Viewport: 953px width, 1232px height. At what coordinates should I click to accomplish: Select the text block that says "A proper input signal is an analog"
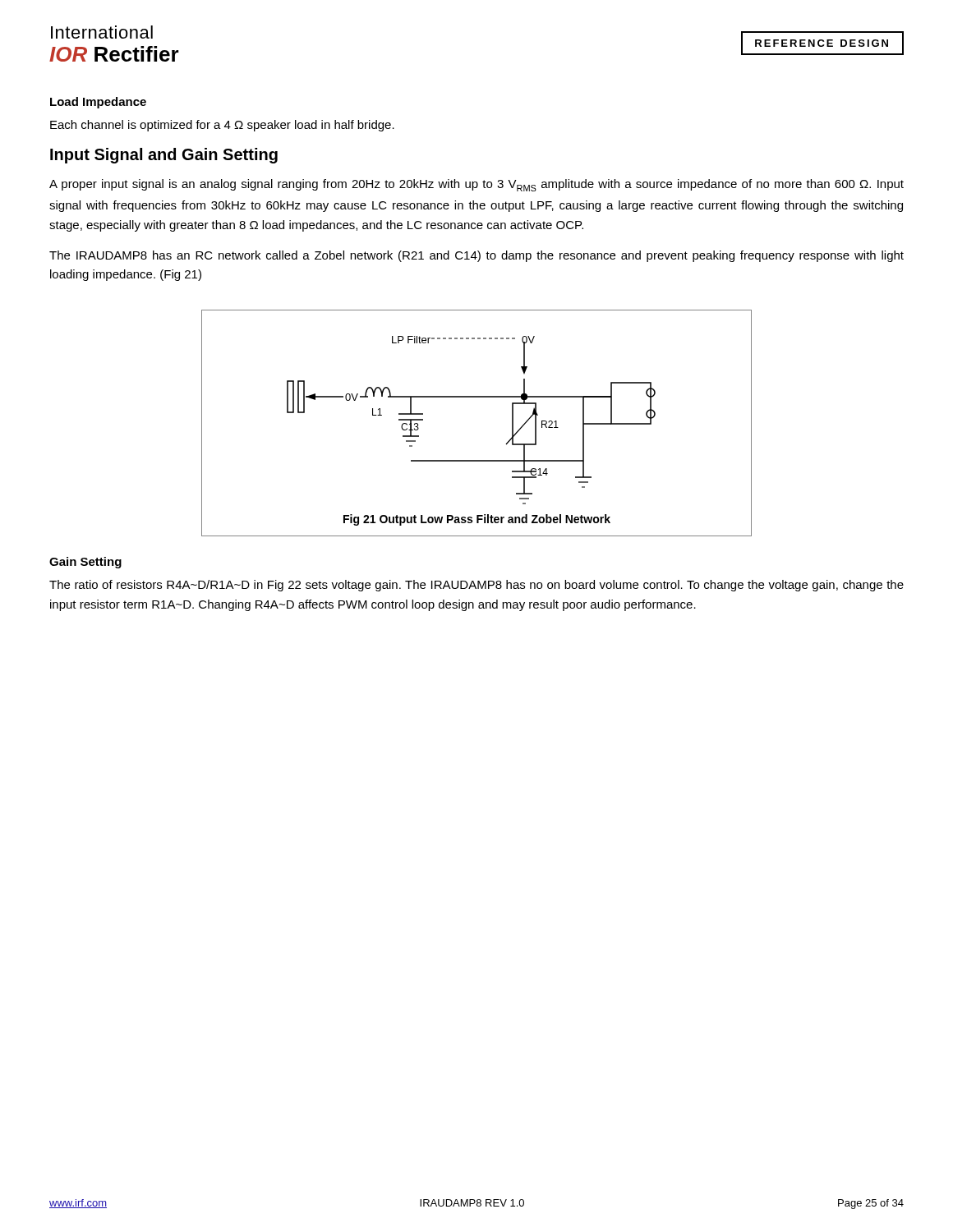(x=476, y=204)
